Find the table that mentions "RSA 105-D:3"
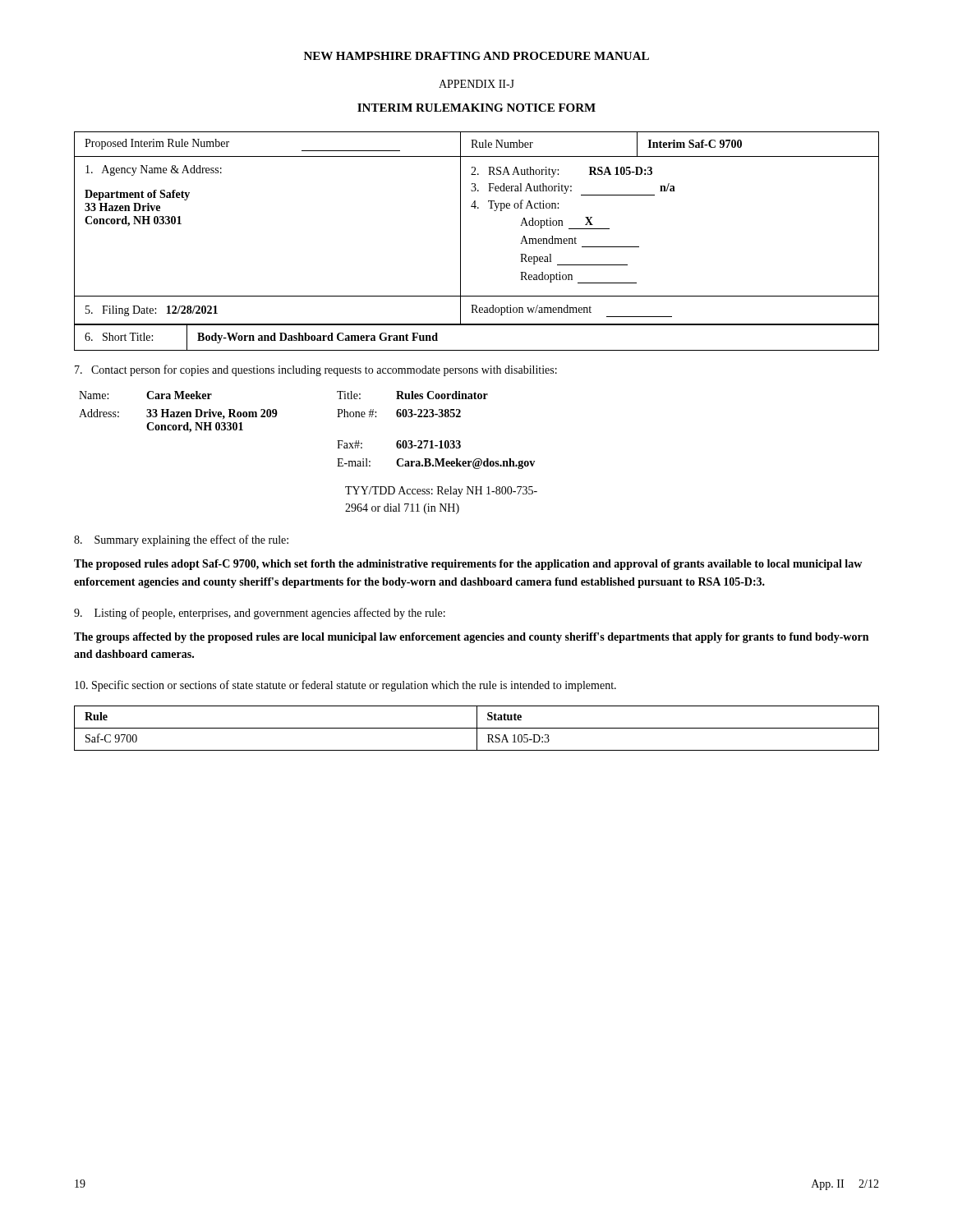Screen dimensions: 1232x953 (x=476, y=728)
